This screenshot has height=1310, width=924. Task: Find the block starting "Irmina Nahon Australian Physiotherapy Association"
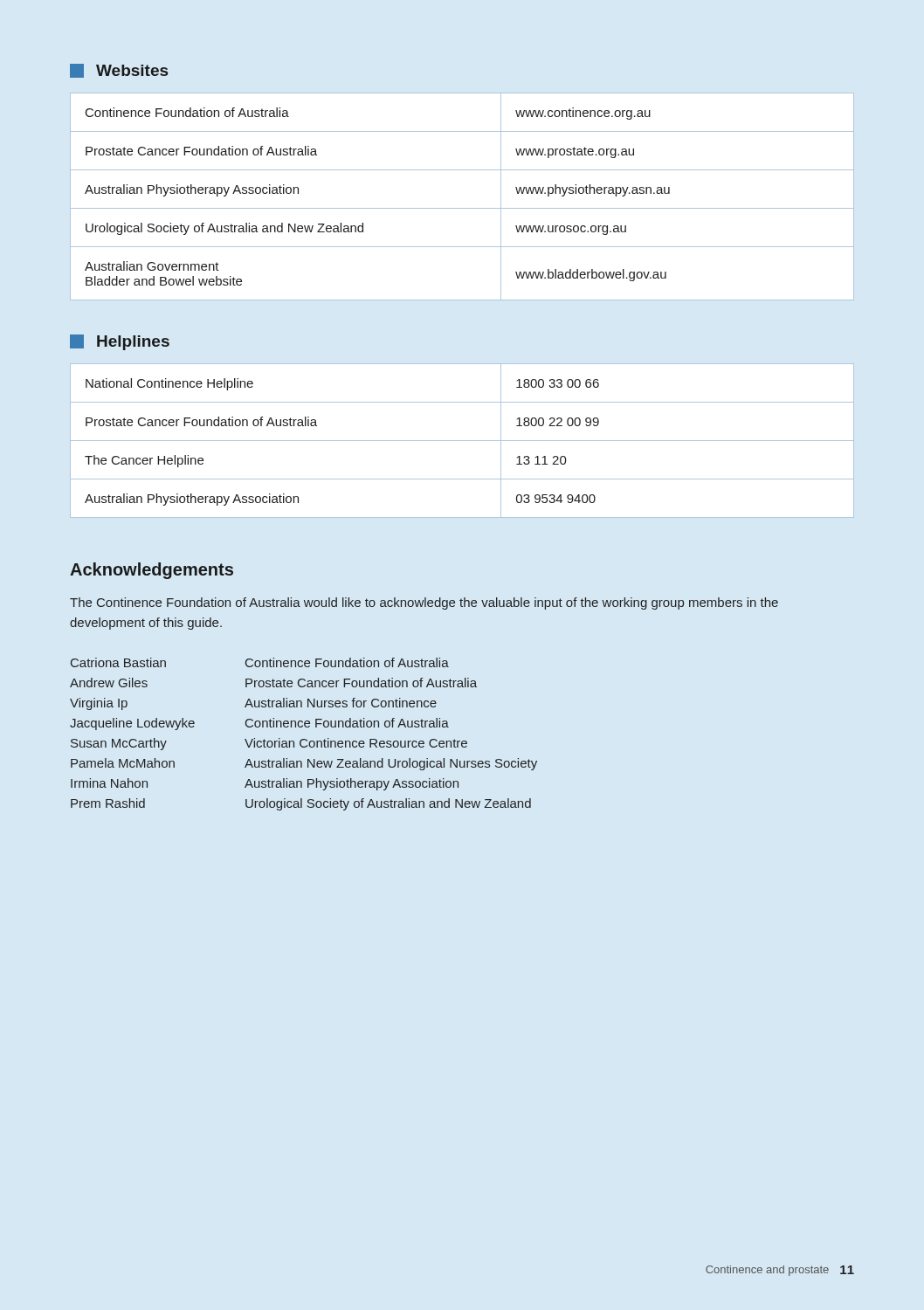tap(462, 783)
